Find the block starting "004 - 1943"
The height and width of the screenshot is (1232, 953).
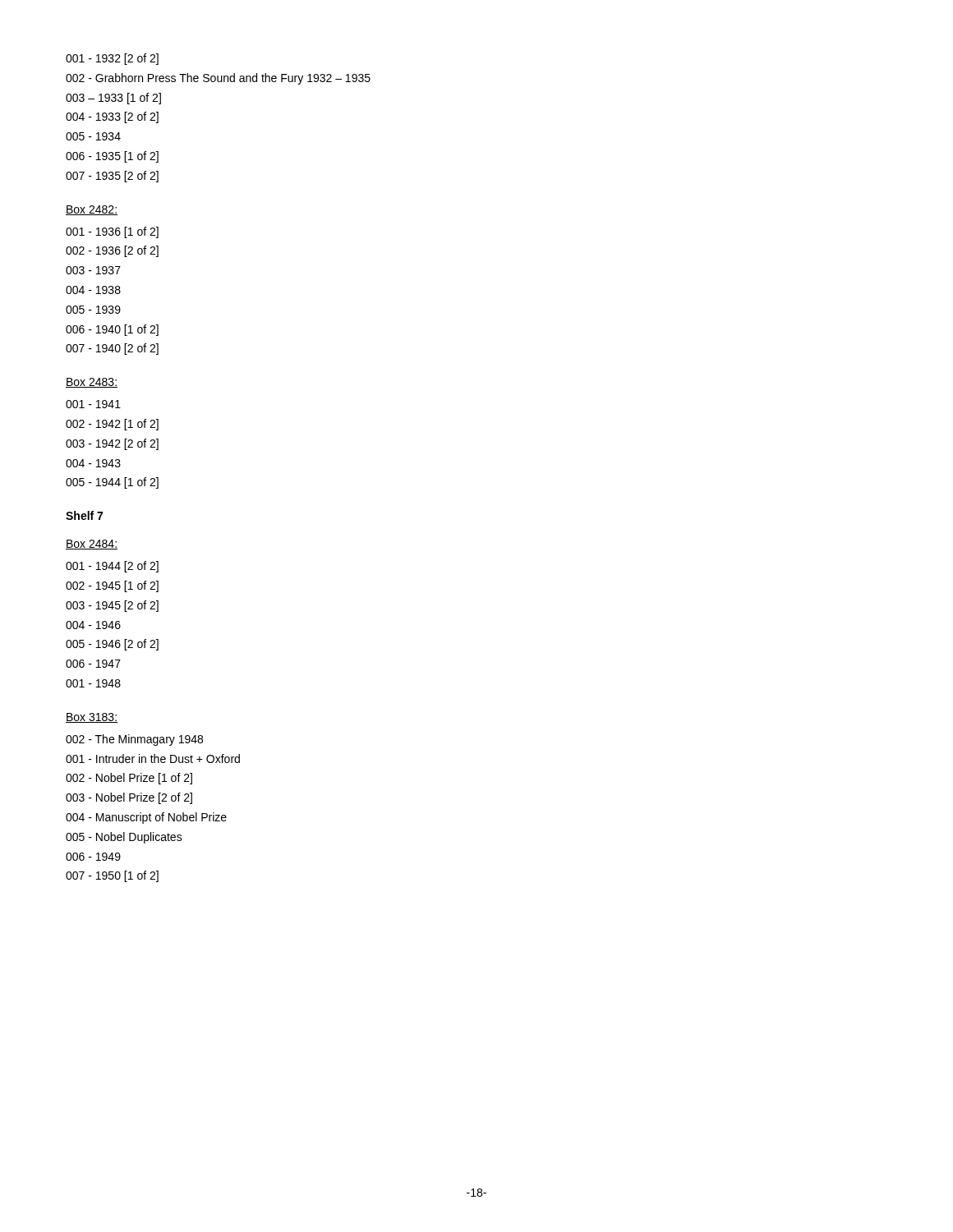click(93, 463)
